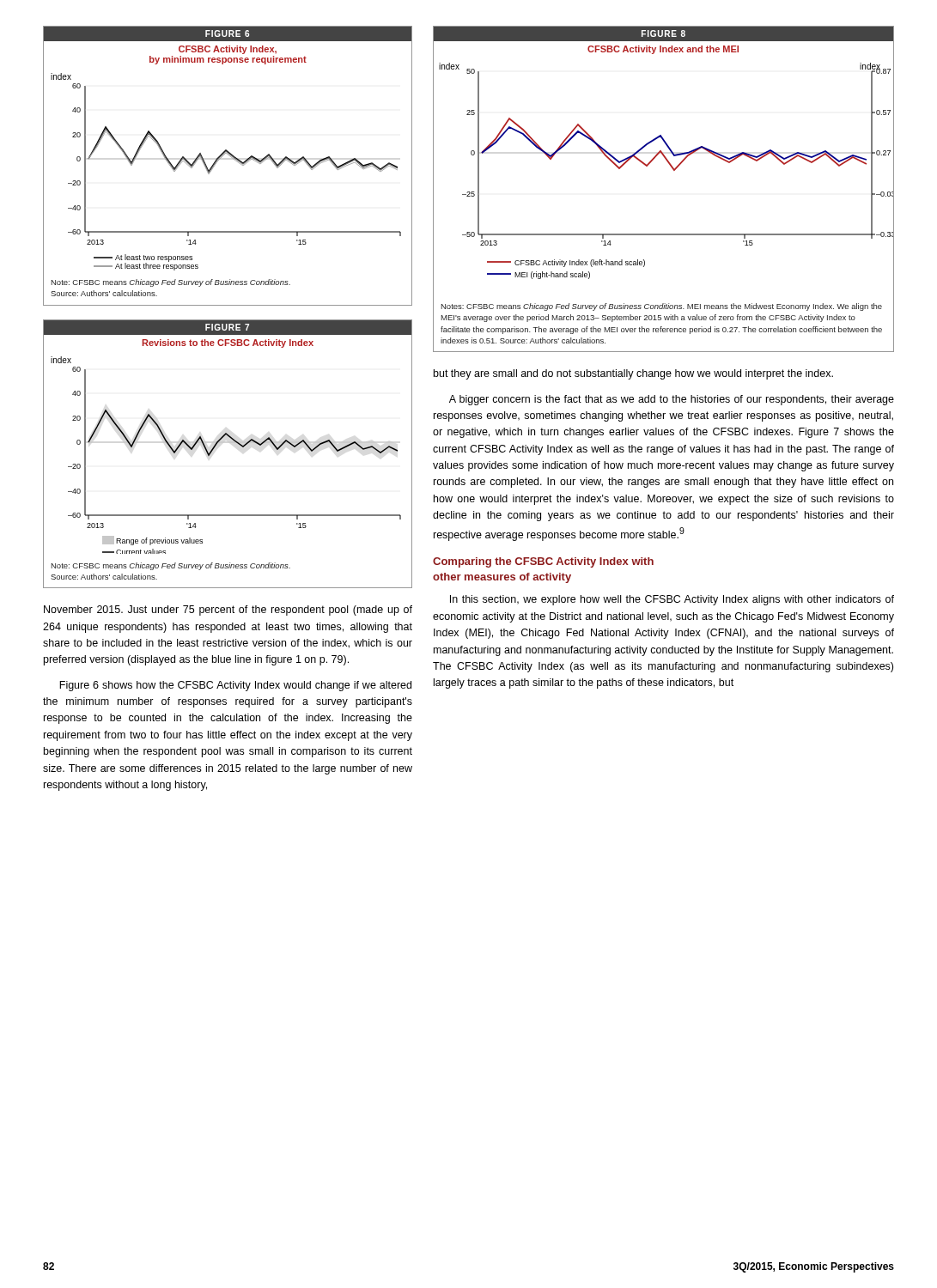Locate the section header that reads "Comparing the CFSBC Activity Index withother measures"
Viewport: 937px width, 1288px height.
coord(543,569)
